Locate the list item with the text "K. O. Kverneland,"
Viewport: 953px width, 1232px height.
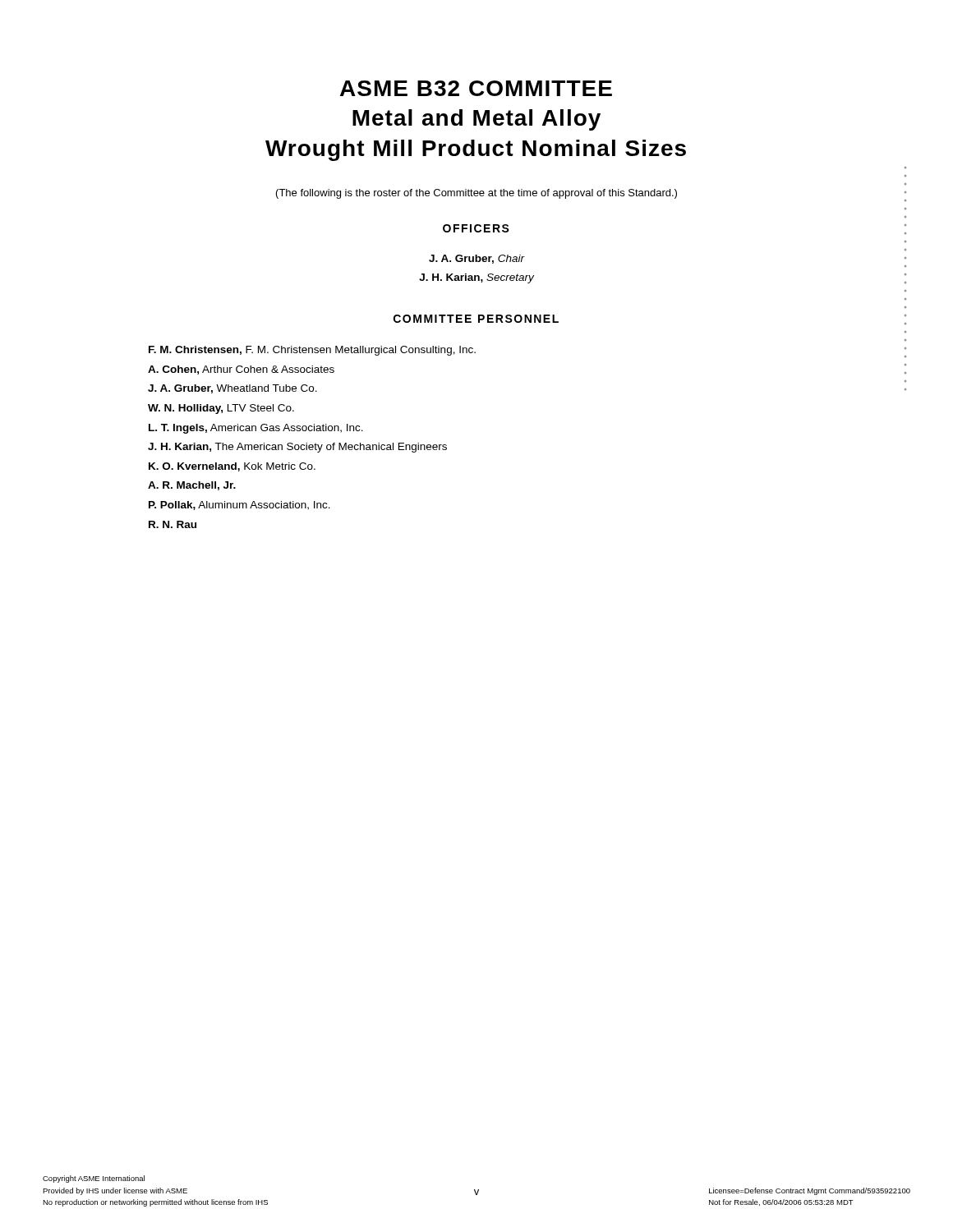pyautogui.click(x=232, y=466)
